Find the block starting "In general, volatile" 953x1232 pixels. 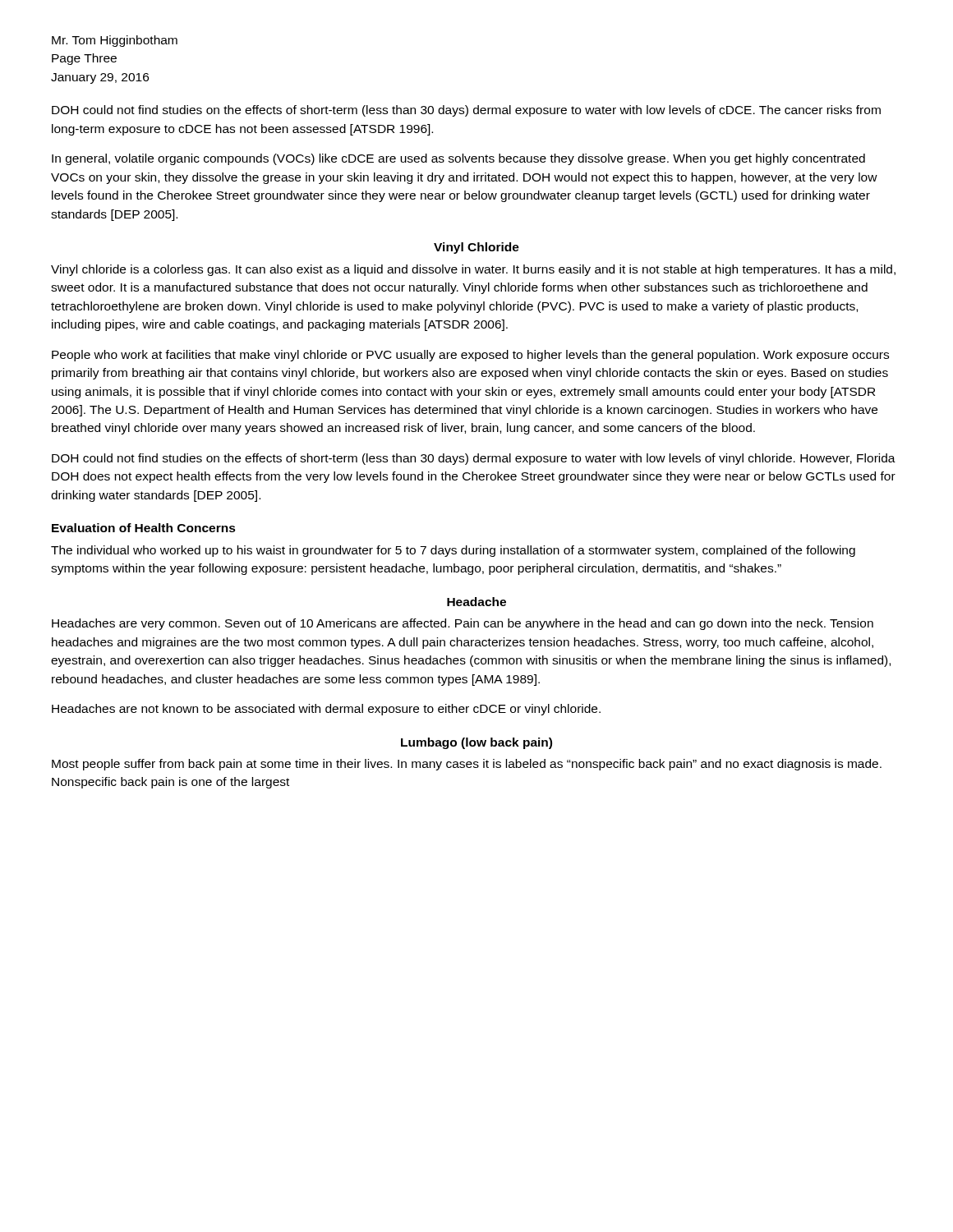tap(476, 187)
